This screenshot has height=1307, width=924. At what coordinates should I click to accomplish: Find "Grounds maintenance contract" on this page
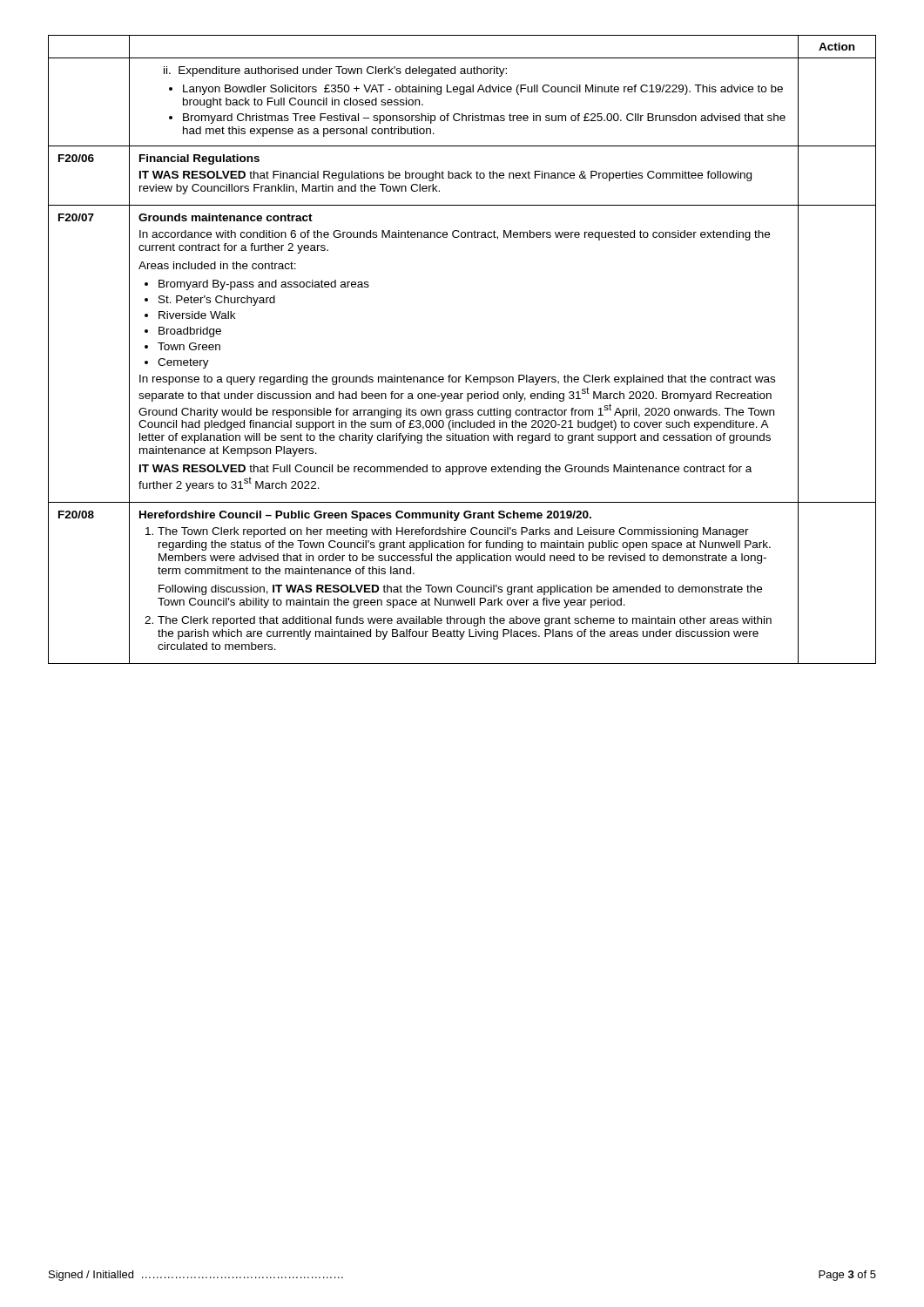click(x=225, y=217)
